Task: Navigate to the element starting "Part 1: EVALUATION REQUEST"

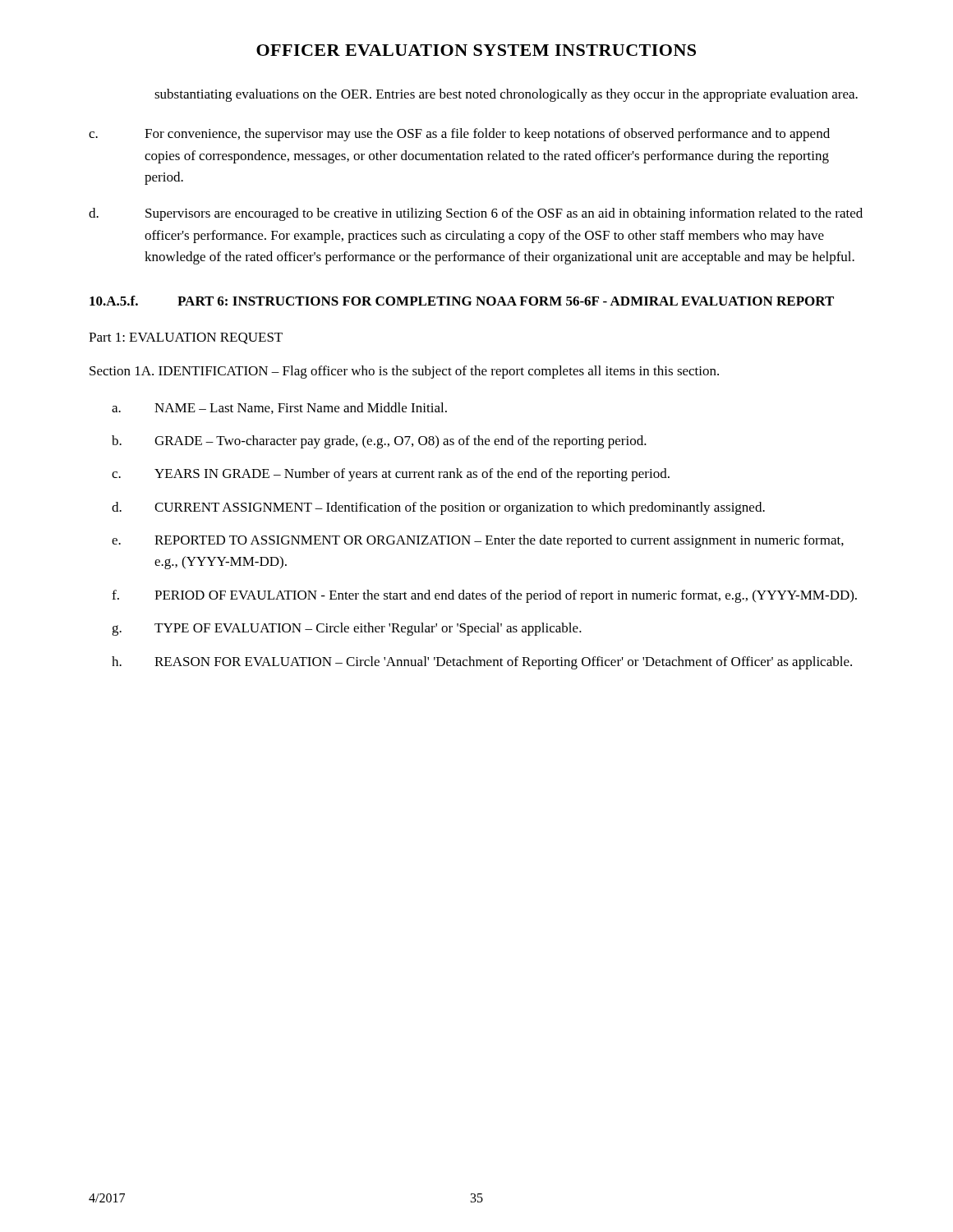Action: pos(186,337)
